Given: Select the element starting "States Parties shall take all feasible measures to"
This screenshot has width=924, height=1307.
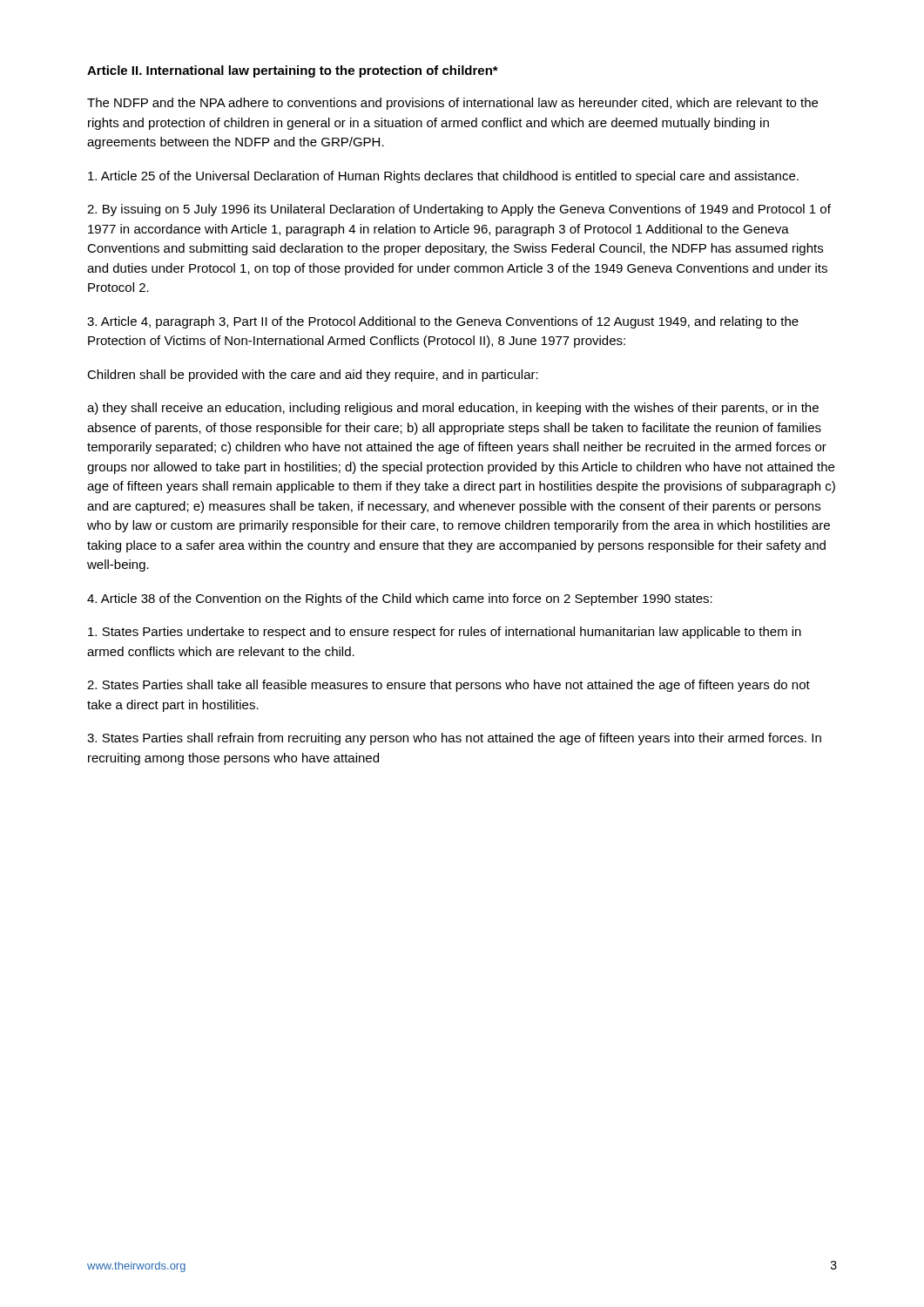Looking at the screenshot, I should tap(448, 694).
